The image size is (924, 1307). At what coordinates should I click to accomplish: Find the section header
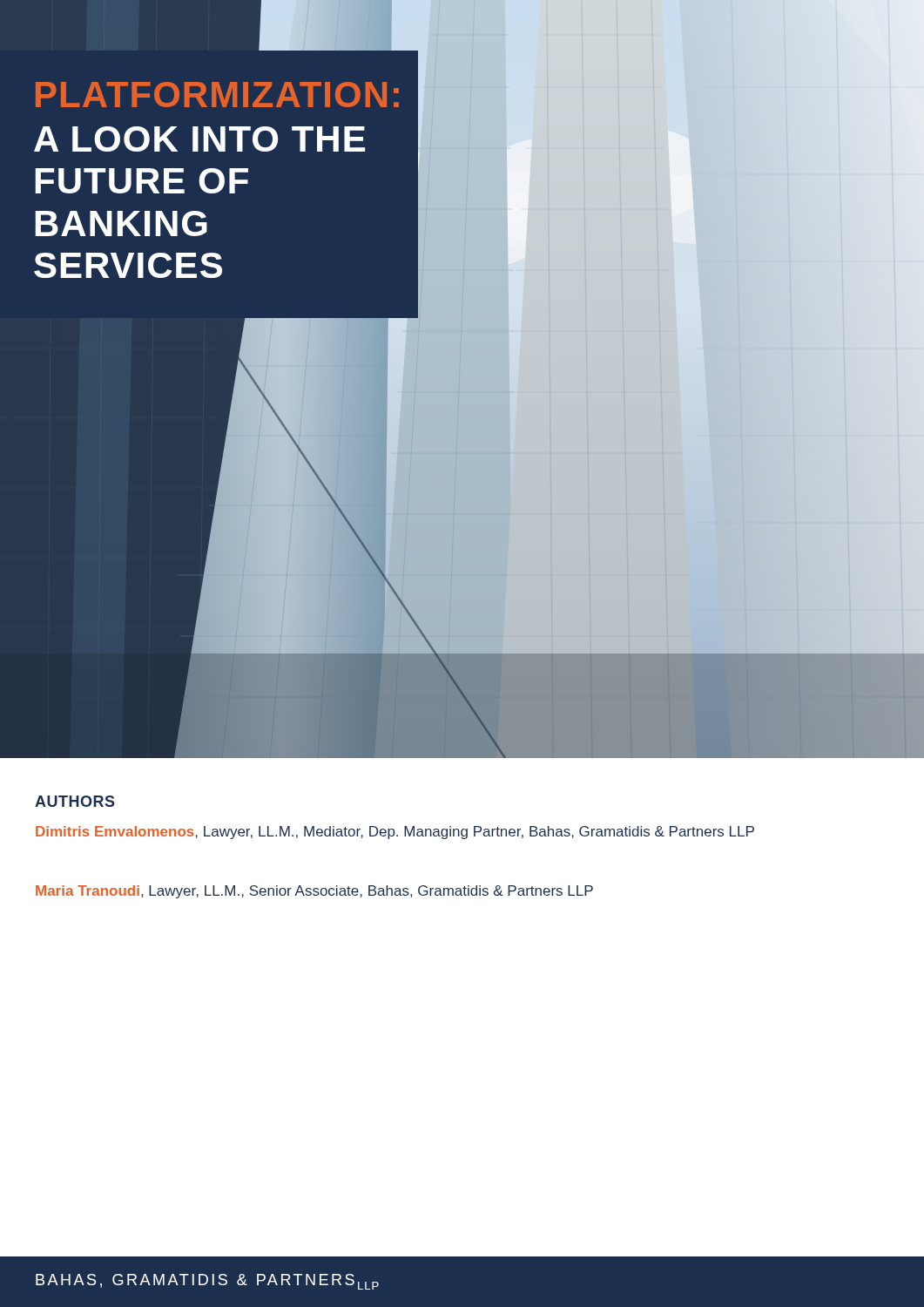75,802
